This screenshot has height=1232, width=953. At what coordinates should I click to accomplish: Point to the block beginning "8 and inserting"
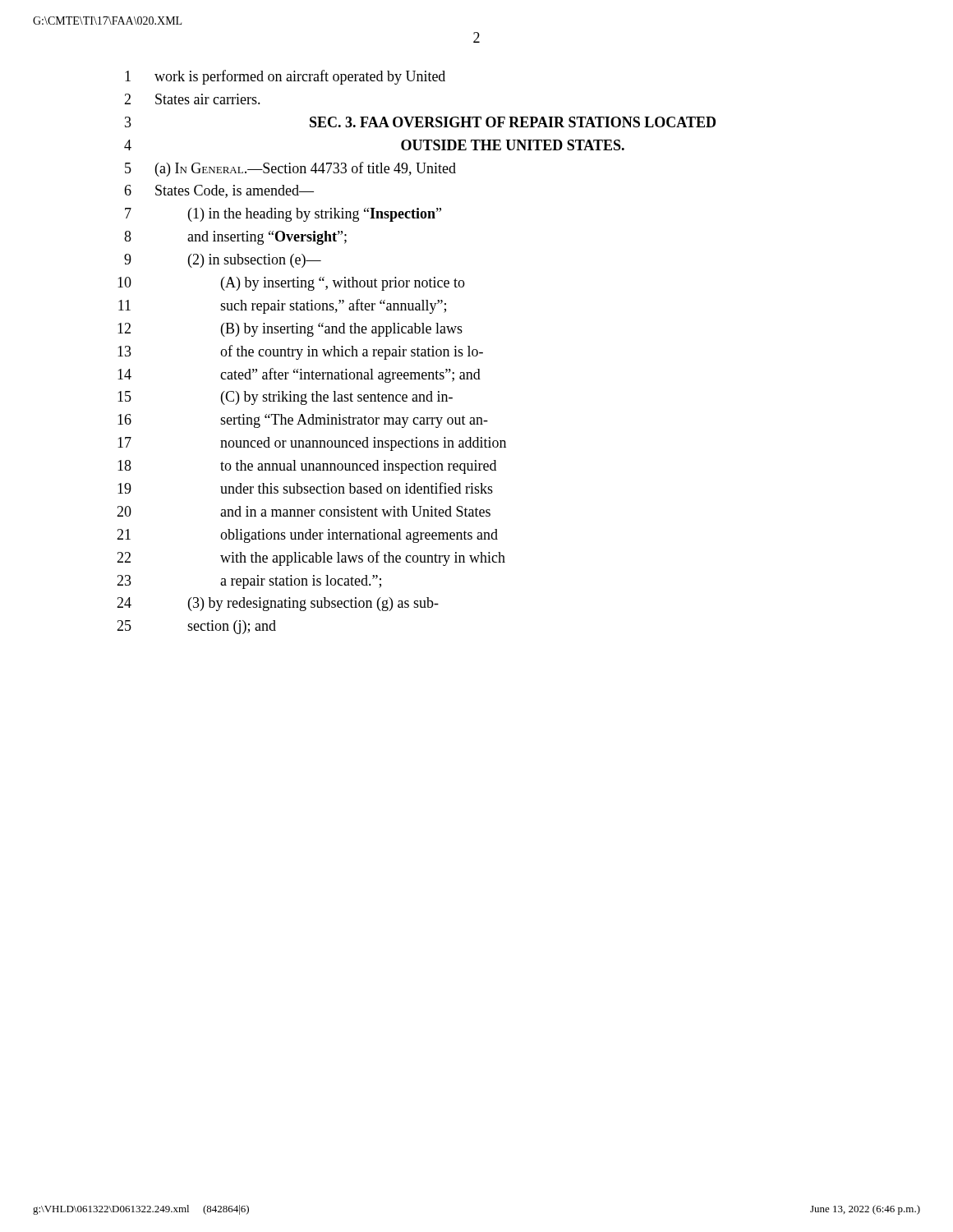click(235, 238)
